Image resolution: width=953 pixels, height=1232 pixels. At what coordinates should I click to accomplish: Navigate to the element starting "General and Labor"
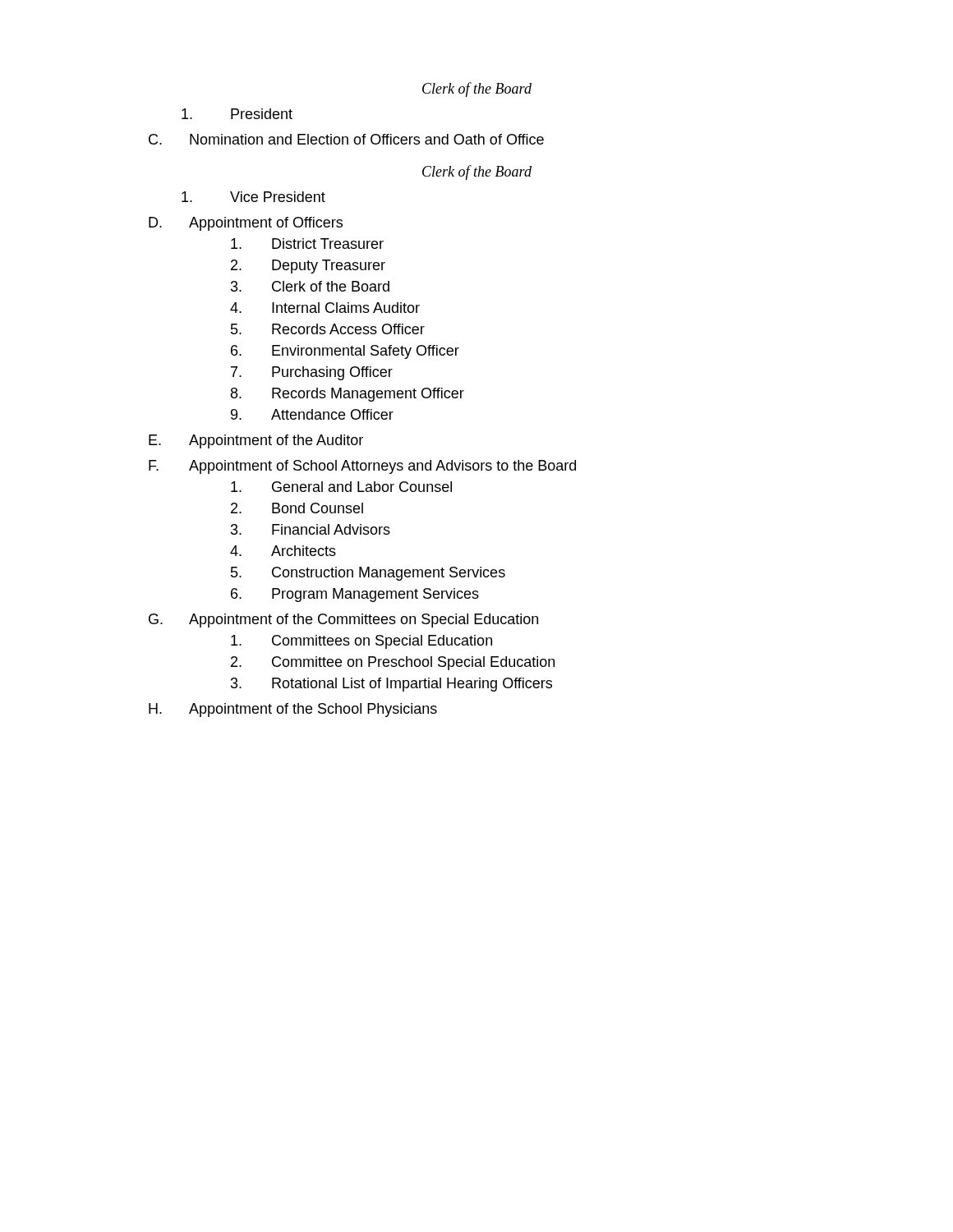point(341,488)
